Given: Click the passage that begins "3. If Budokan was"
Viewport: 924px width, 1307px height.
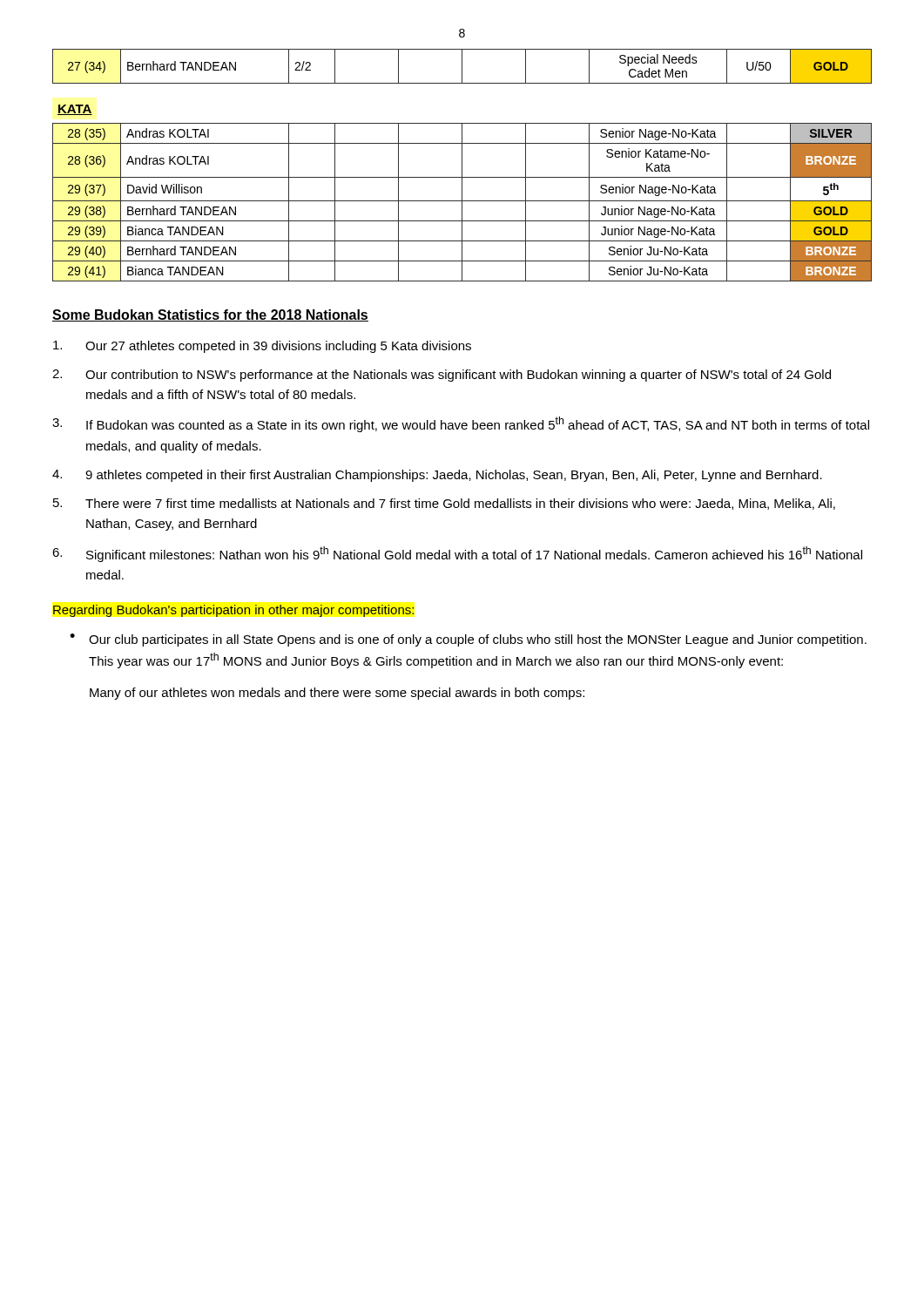Looking at the screenshot, I should [462, 435].
